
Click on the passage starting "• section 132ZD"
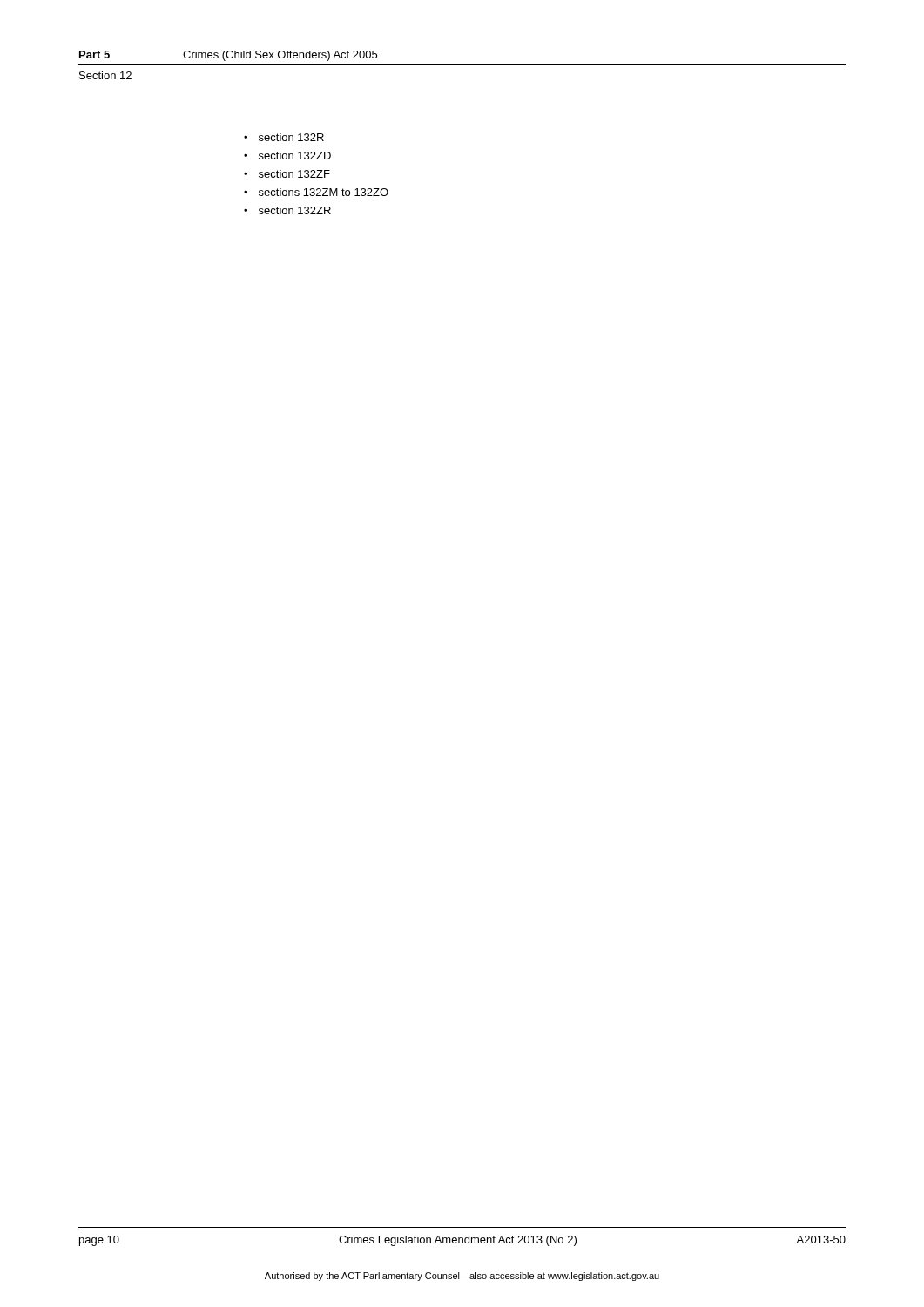(288, 156)
